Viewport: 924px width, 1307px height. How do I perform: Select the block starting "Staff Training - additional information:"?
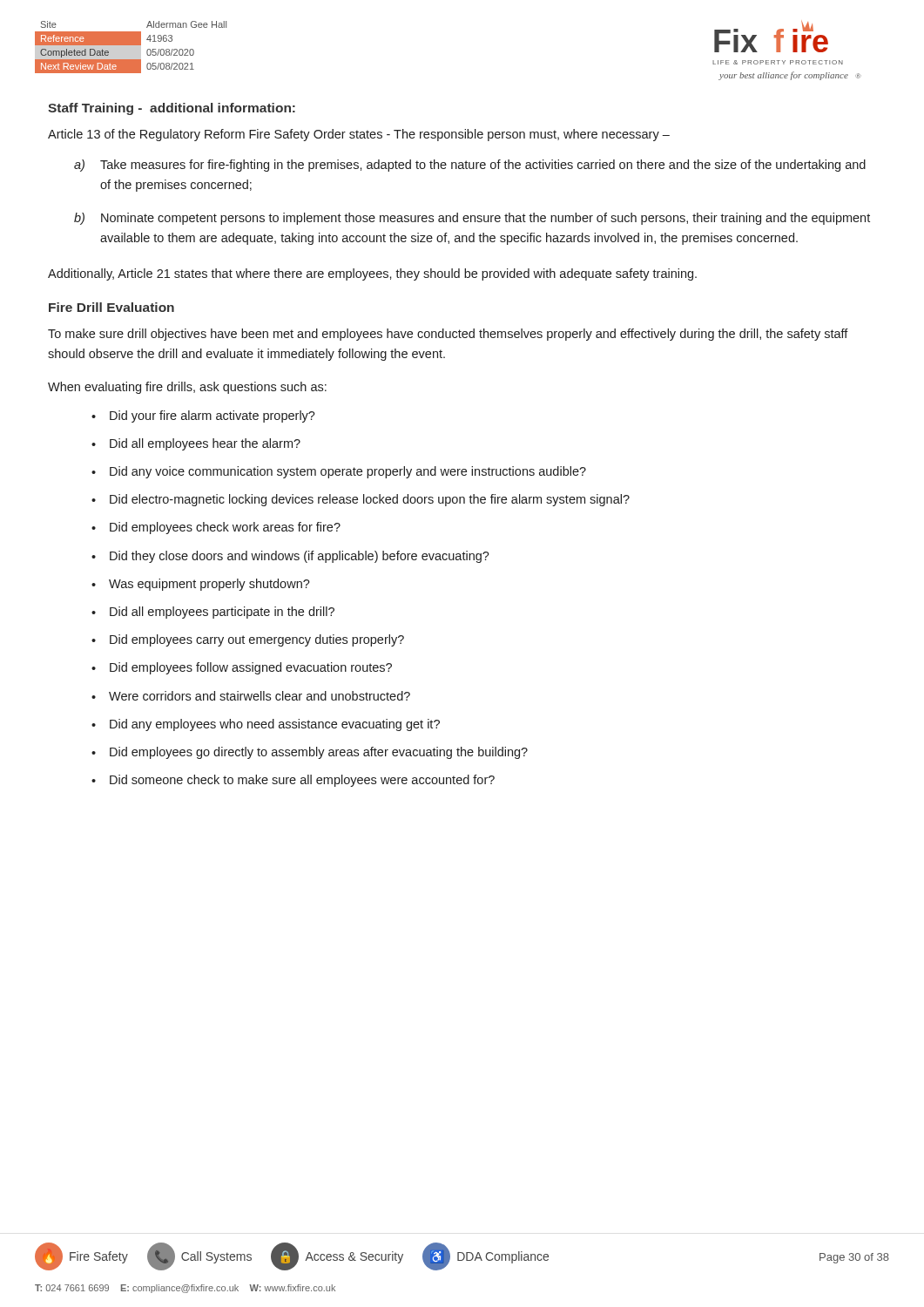(x=172, y=108)
